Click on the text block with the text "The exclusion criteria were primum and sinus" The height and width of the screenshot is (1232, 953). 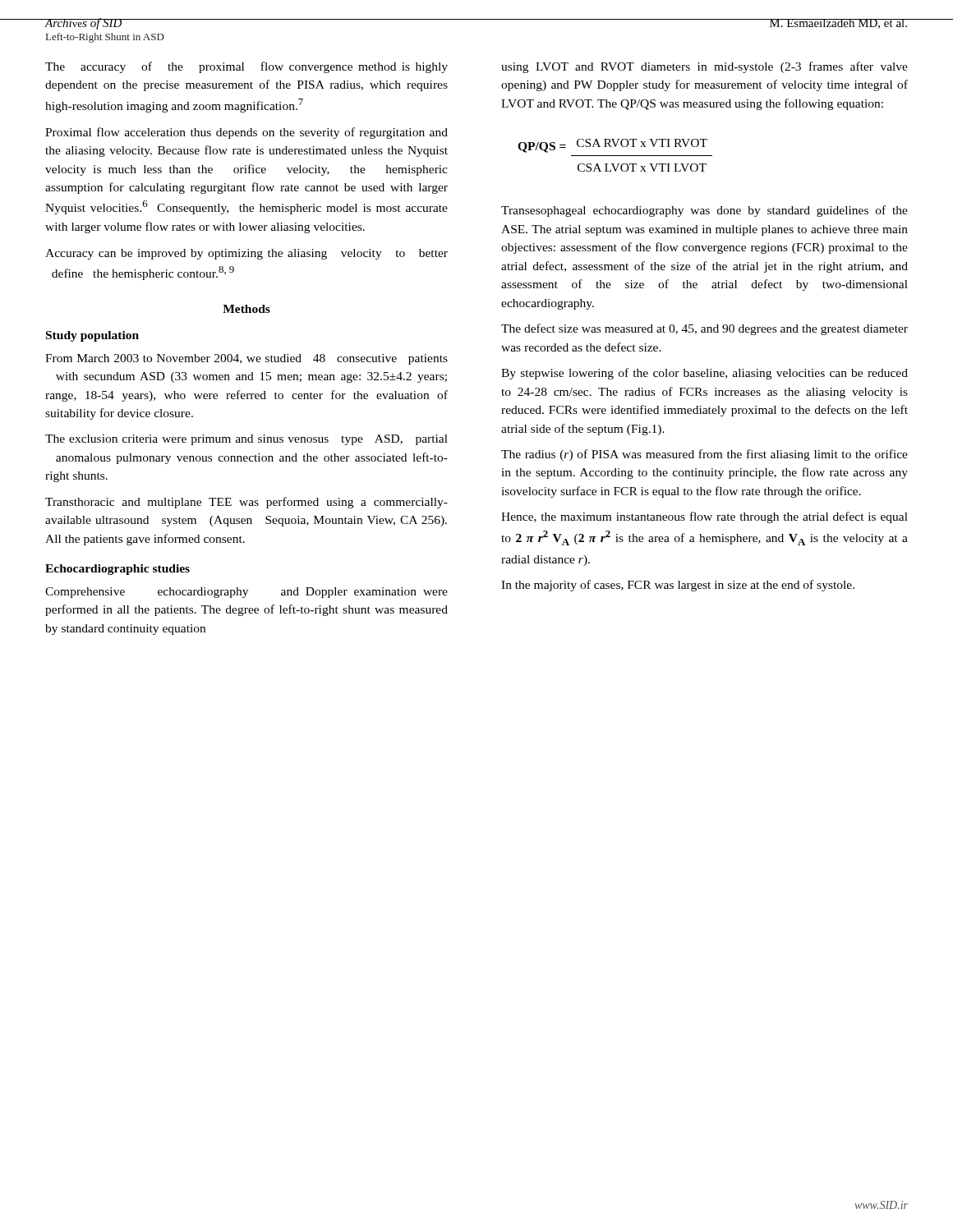246,458
